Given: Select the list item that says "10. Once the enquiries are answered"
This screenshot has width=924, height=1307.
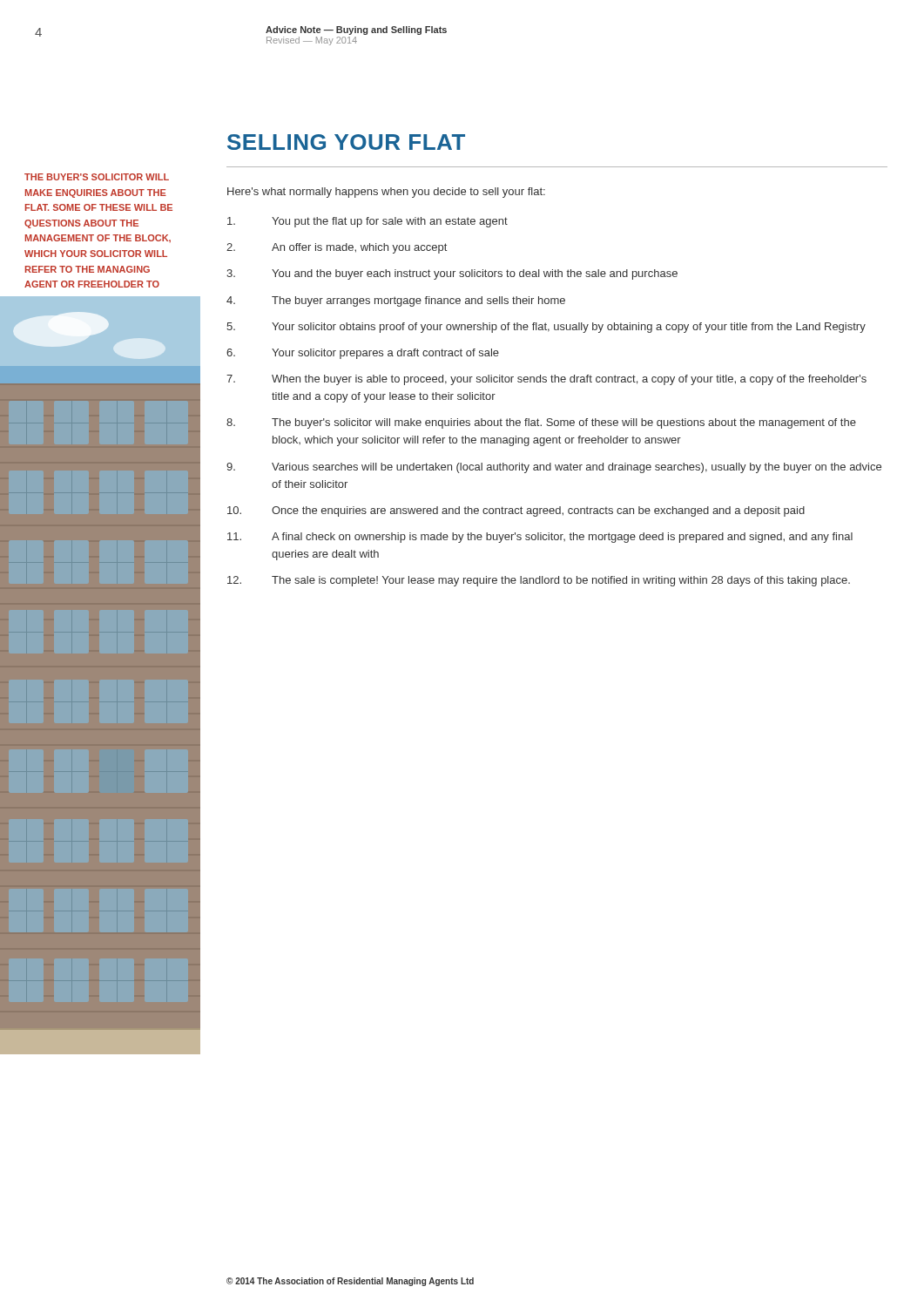Looking at the screenshot, I should click(x=516, y=511).
